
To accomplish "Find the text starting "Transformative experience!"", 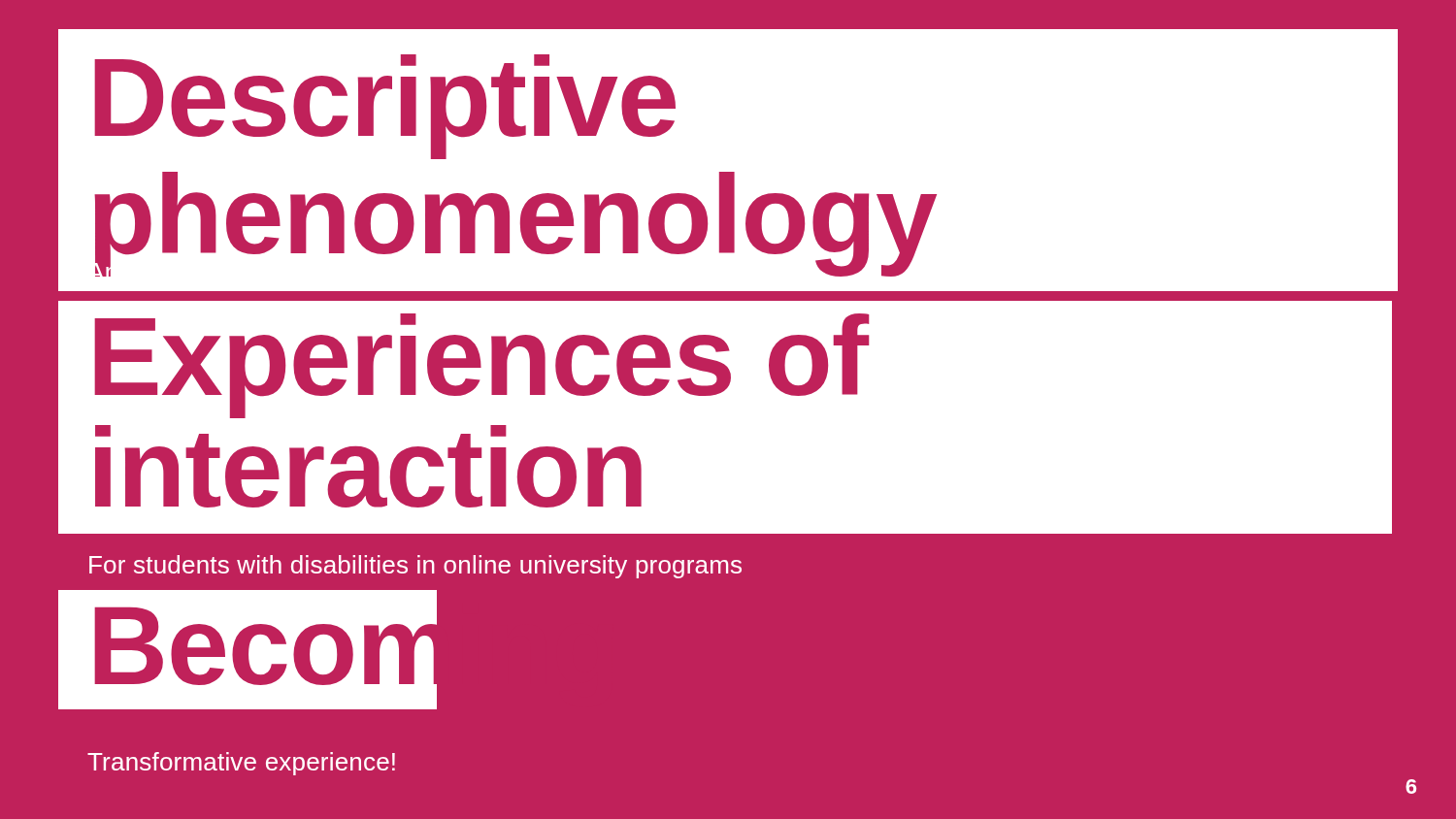I will click(x=242, y=762).
